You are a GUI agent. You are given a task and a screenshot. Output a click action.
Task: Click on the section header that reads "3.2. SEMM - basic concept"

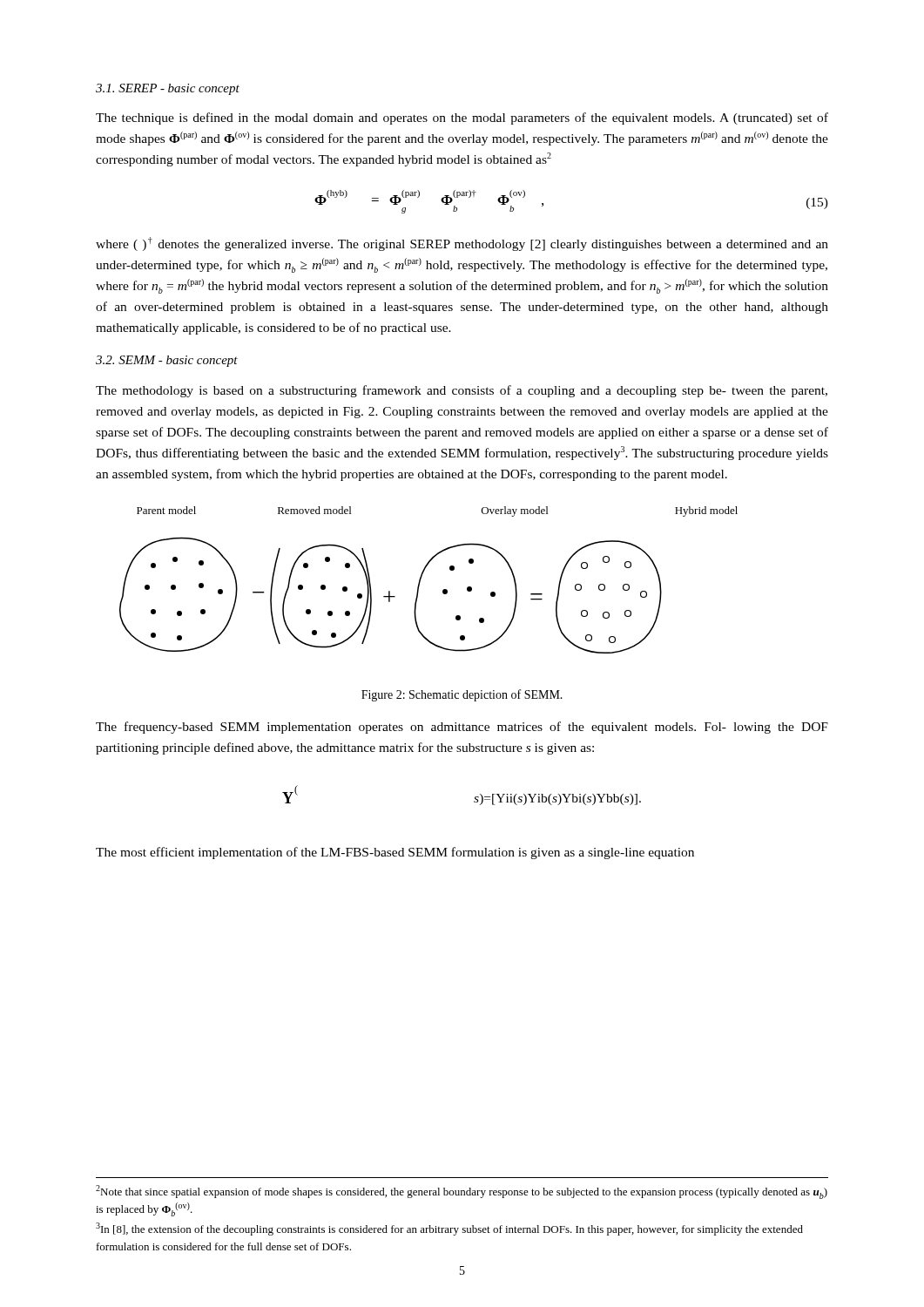tap(167, 360)
